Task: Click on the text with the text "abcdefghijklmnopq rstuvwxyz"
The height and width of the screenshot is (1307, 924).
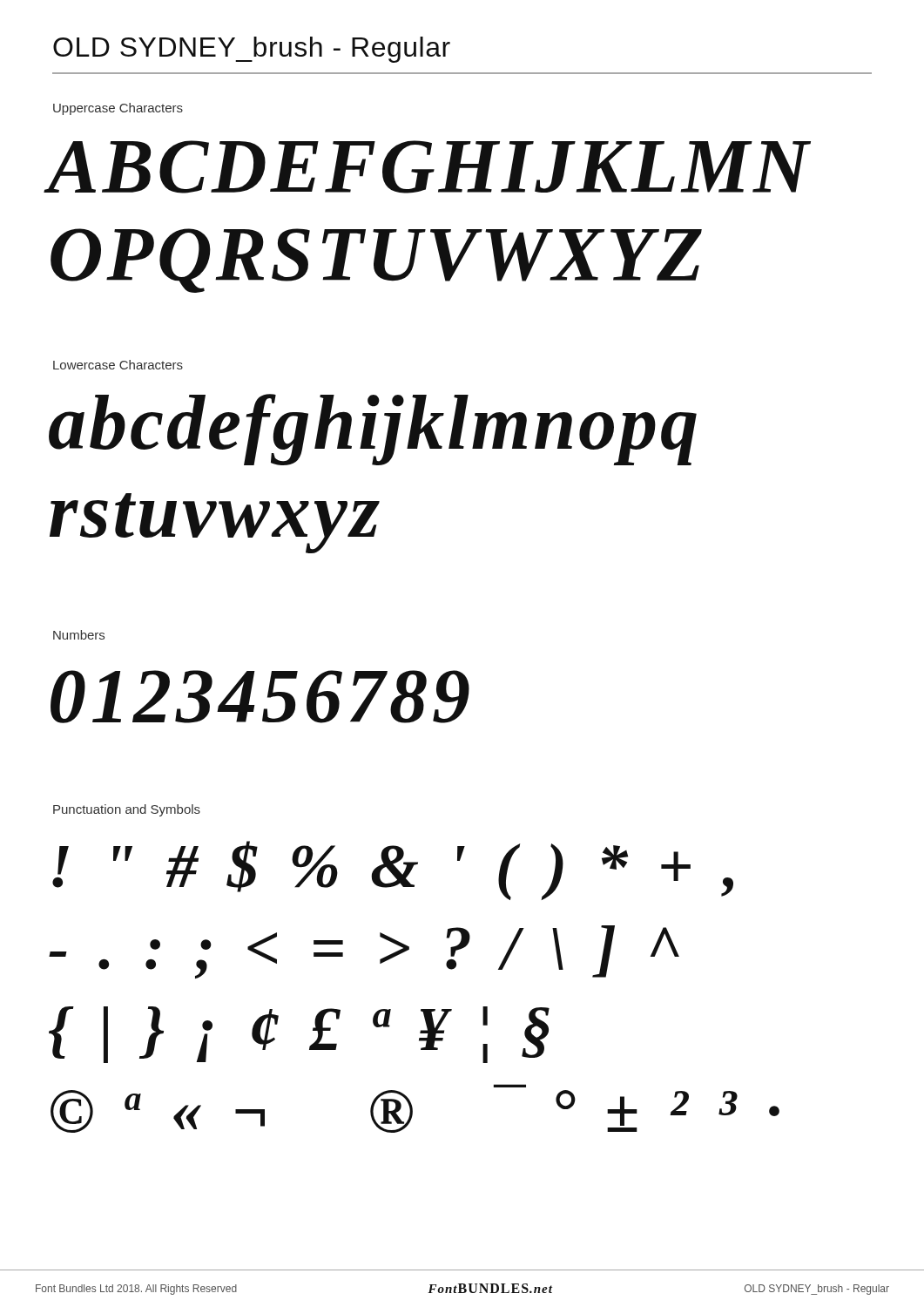Action: click(374, 467)
